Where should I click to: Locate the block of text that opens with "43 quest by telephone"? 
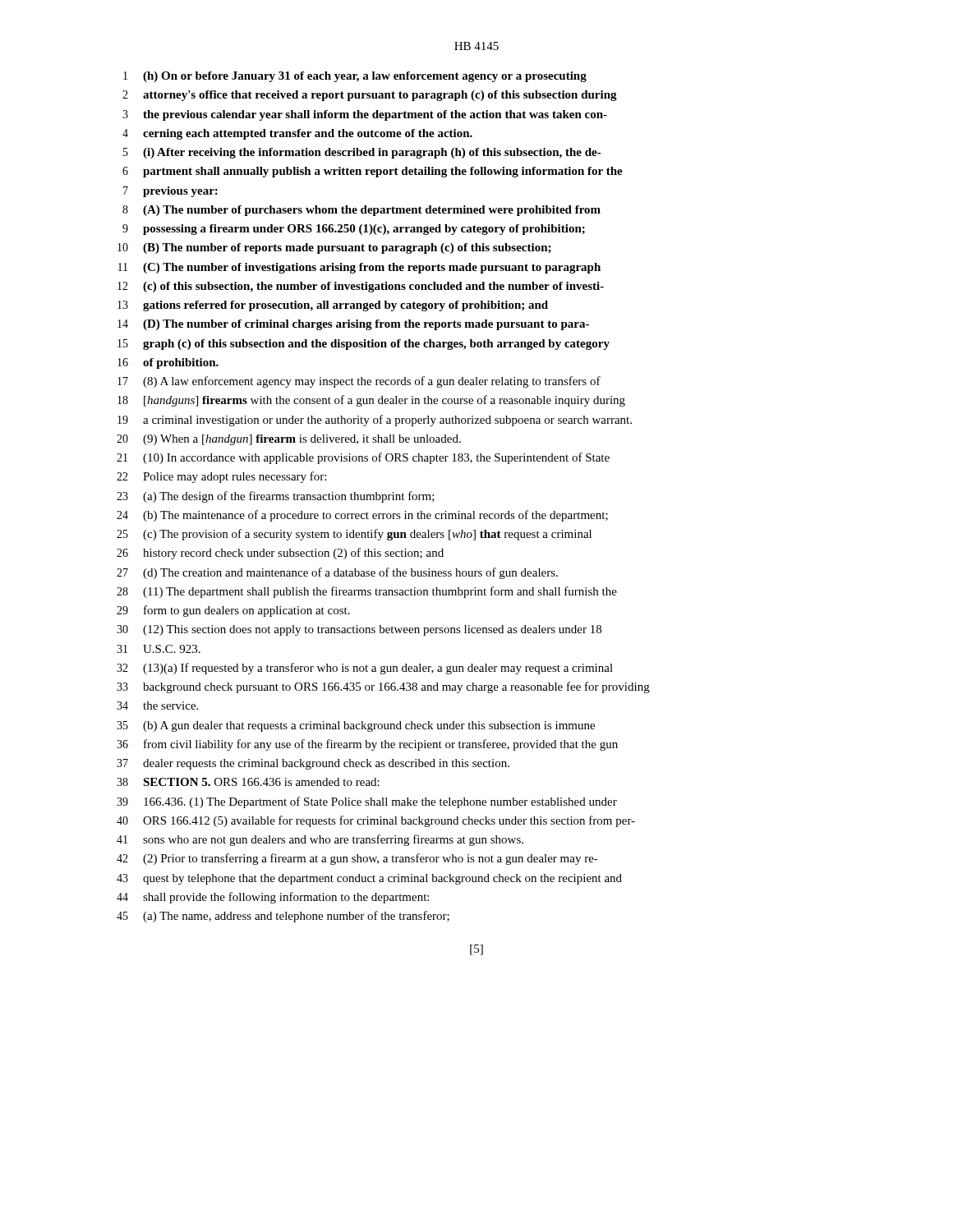[x=476, y=878]
